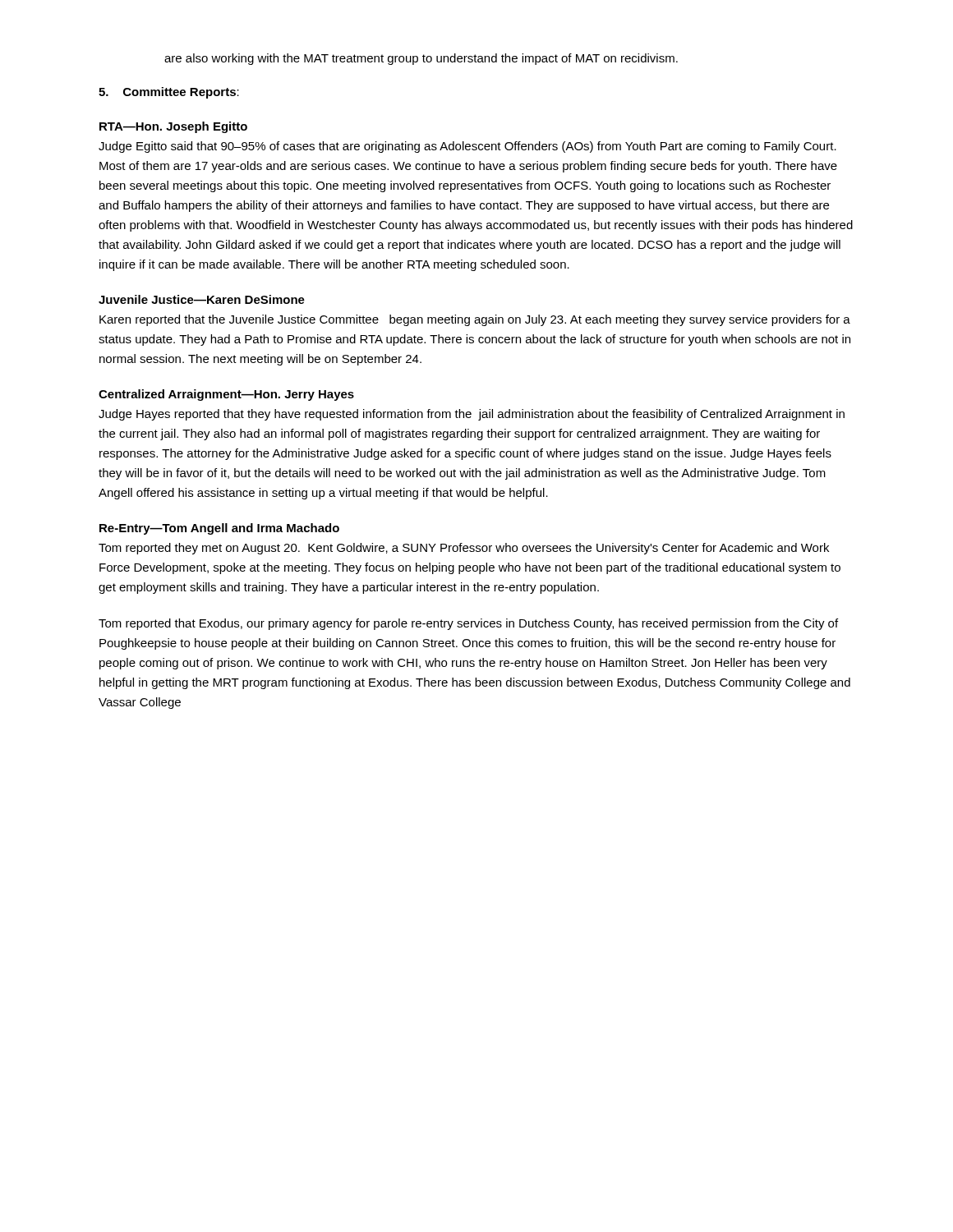Find the section header with the text "Re-Entry—Tom Angell and Irma Machado"
The width and height of the screenshot is (953, 1232).
tap(219, 528)
